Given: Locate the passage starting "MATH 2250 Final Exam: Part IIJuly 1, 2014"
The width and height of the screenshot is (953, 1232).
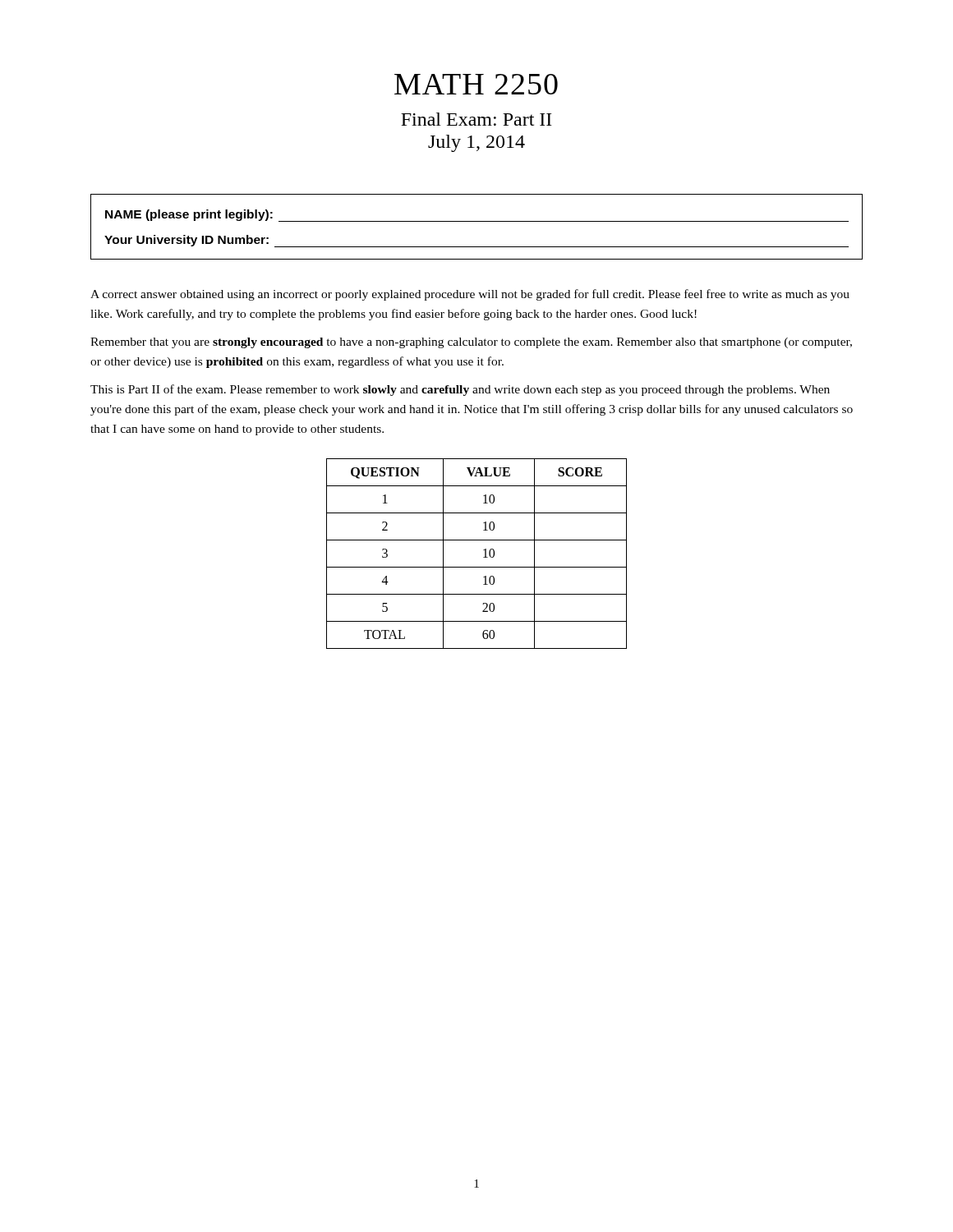Looking at the screenshot, I should [x=476, y=109].
